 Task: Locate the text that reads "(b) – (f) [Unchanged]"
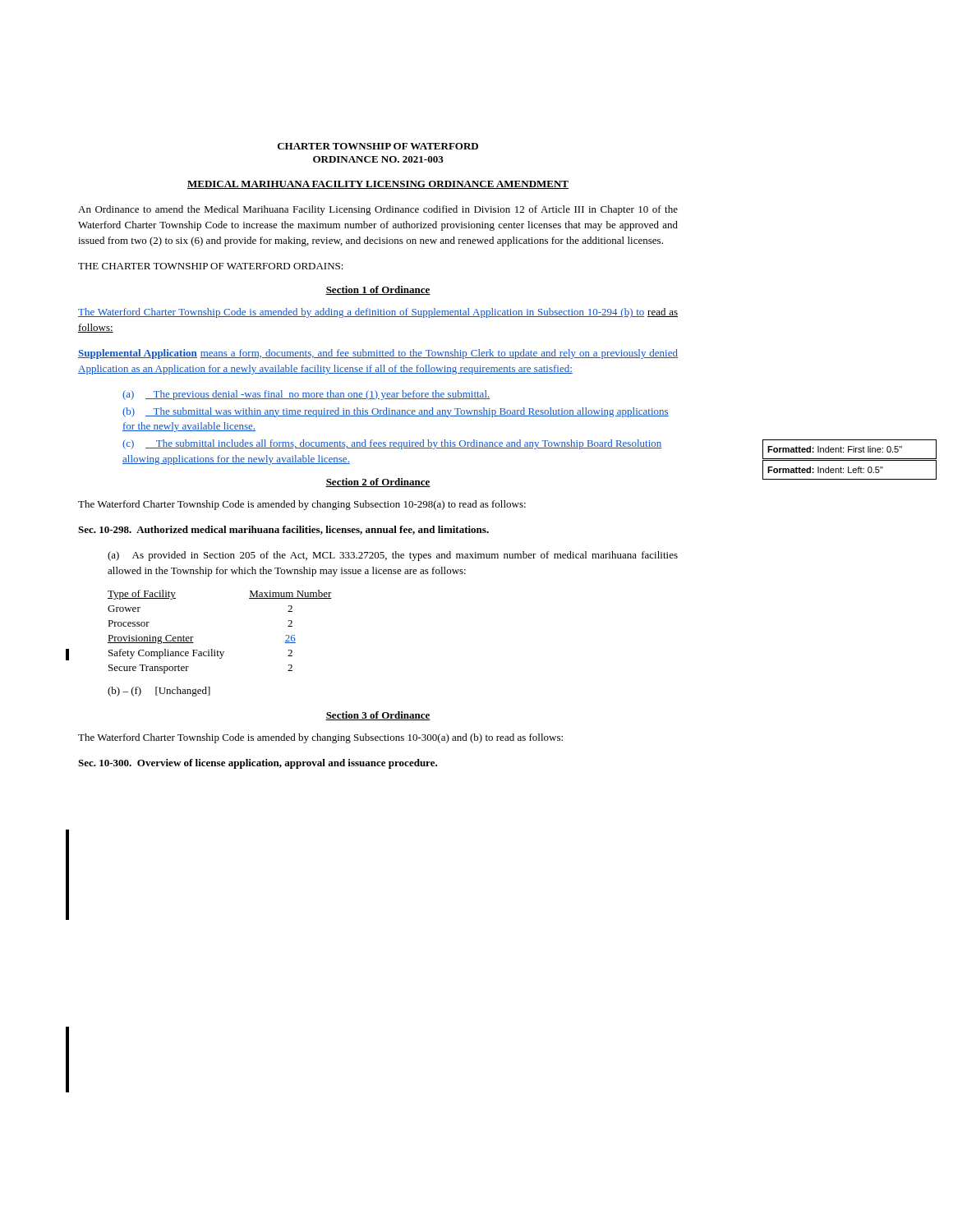click(159, 691)
